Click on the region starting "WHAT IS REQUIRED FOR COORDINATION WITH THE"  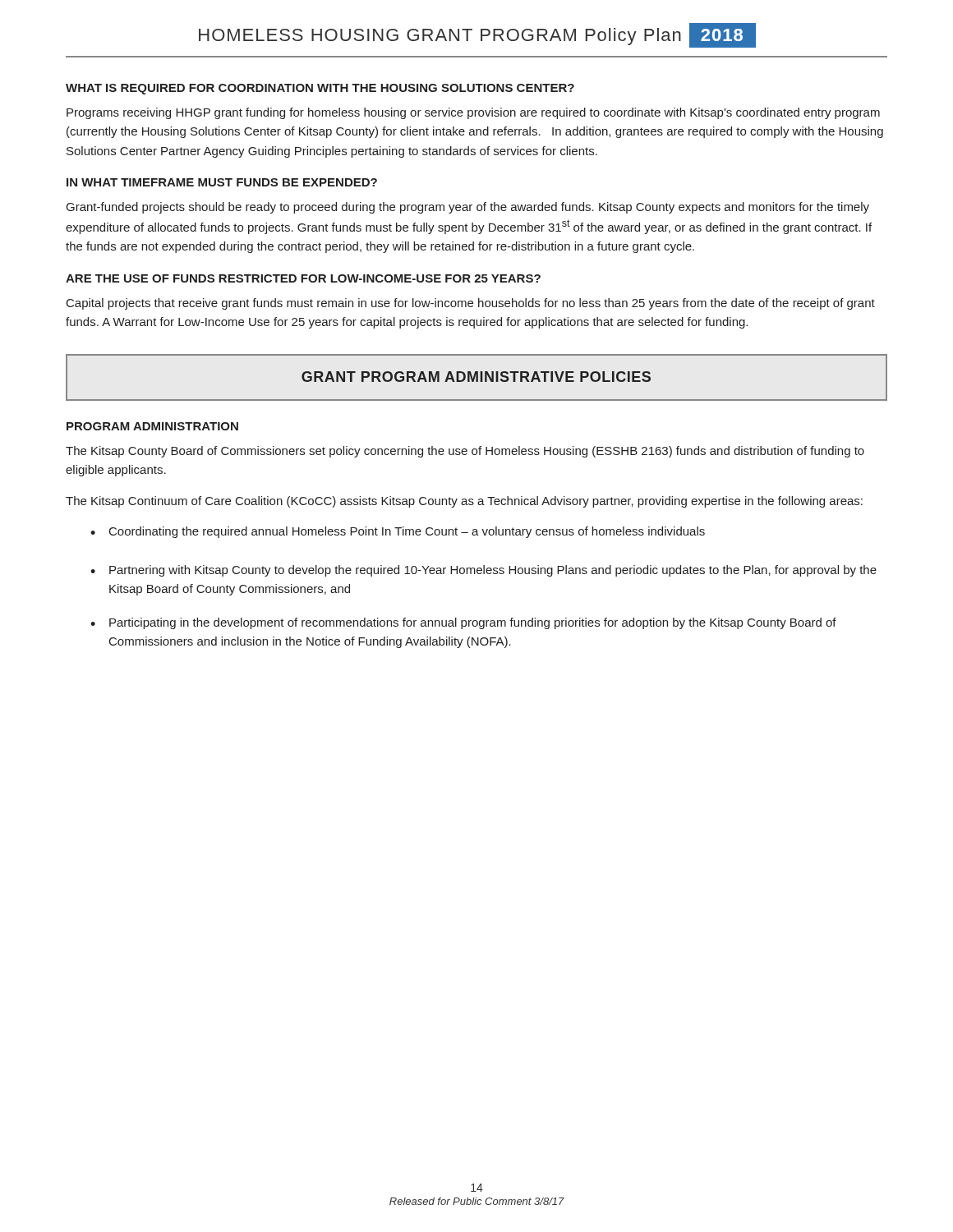pos(320,87)
